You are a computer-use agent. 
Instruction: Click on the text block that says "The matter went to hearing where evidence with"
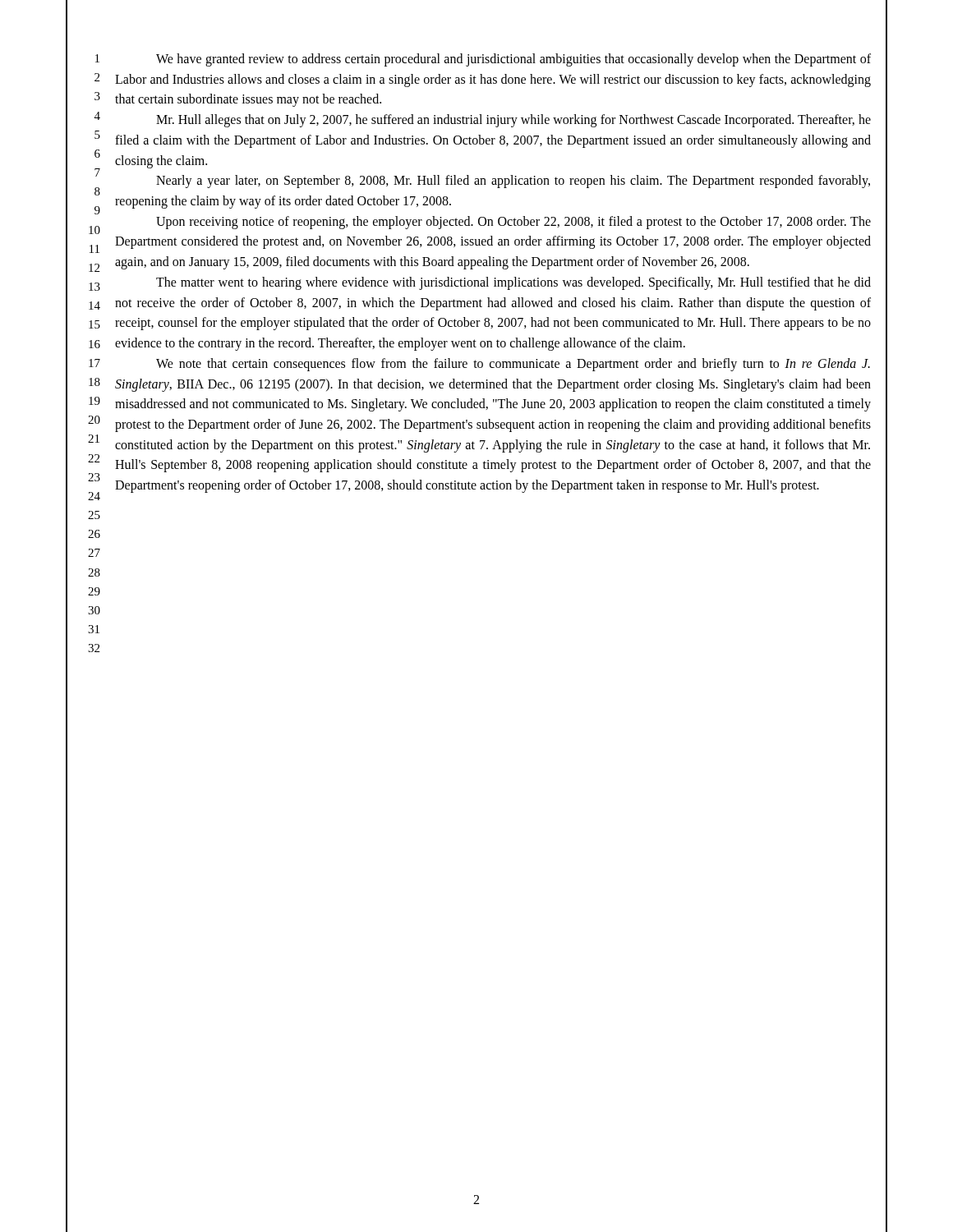click(x=493, y=312)
